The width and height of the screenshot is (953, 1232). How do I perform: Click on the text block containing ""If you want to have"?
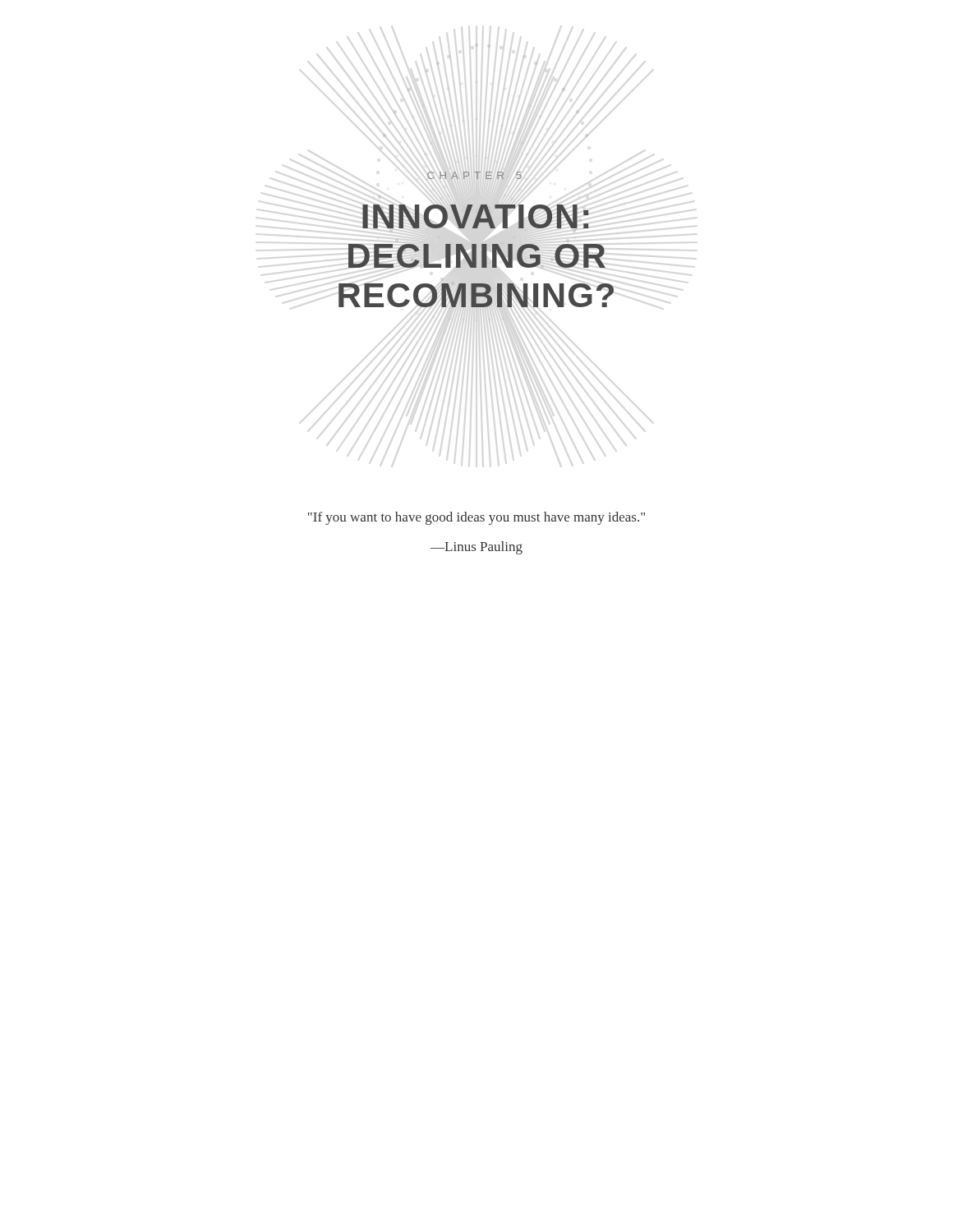click(476, 532)
